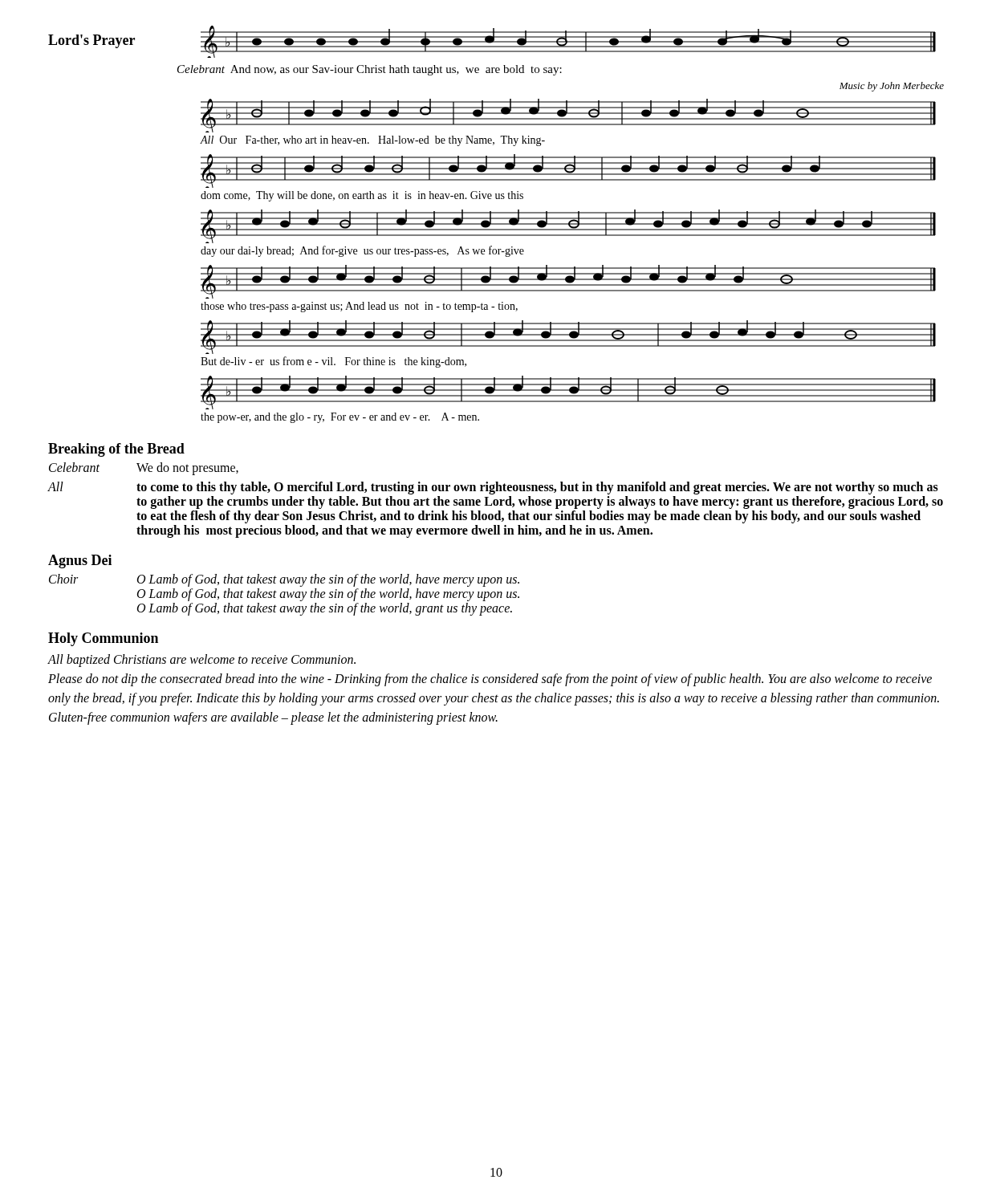Find the text block that reads "All baptized Christians are welcome"
This screenshot has height=1204, width=992.
(x=494, y=688)
